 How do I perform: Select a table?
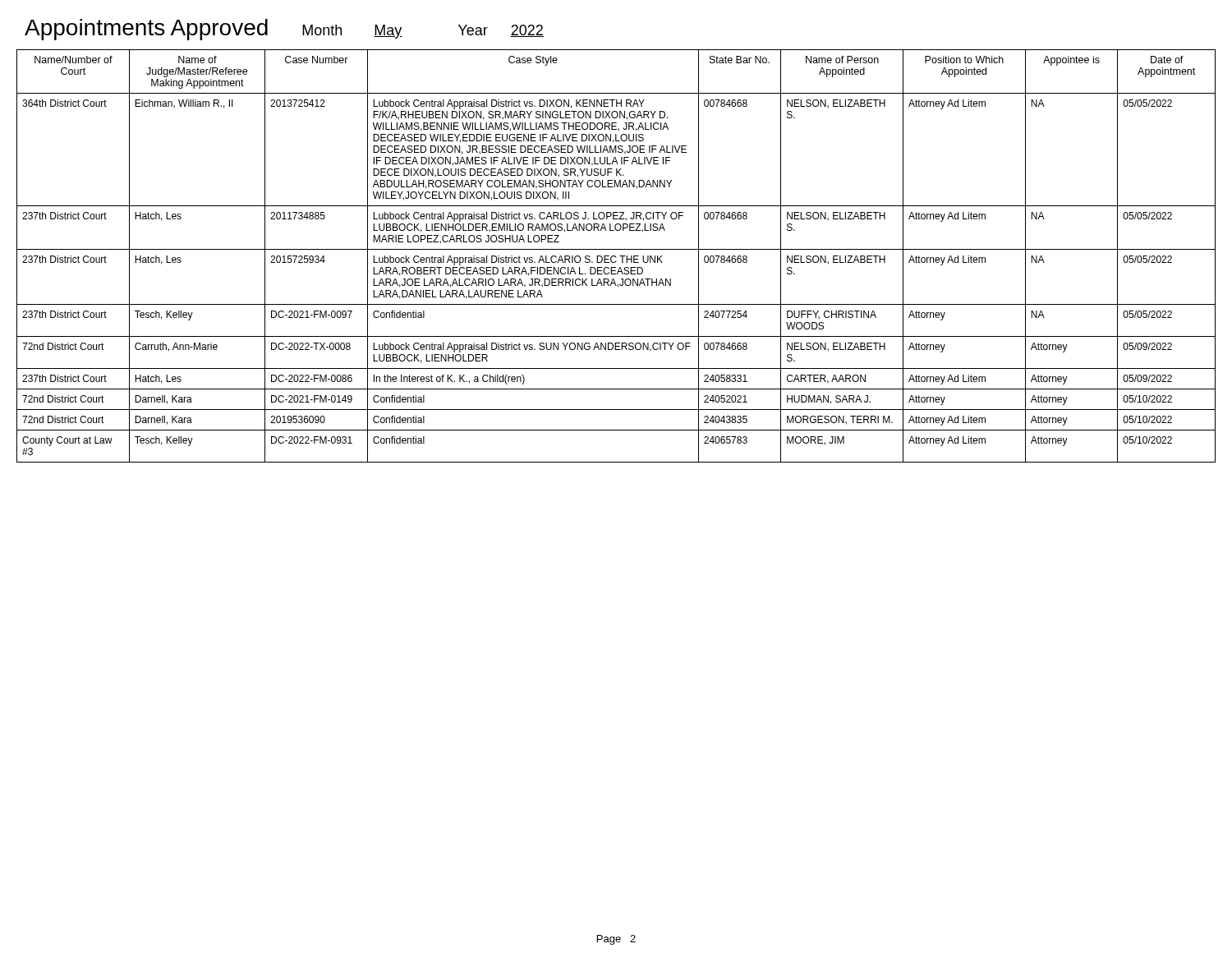click(616, 256)
